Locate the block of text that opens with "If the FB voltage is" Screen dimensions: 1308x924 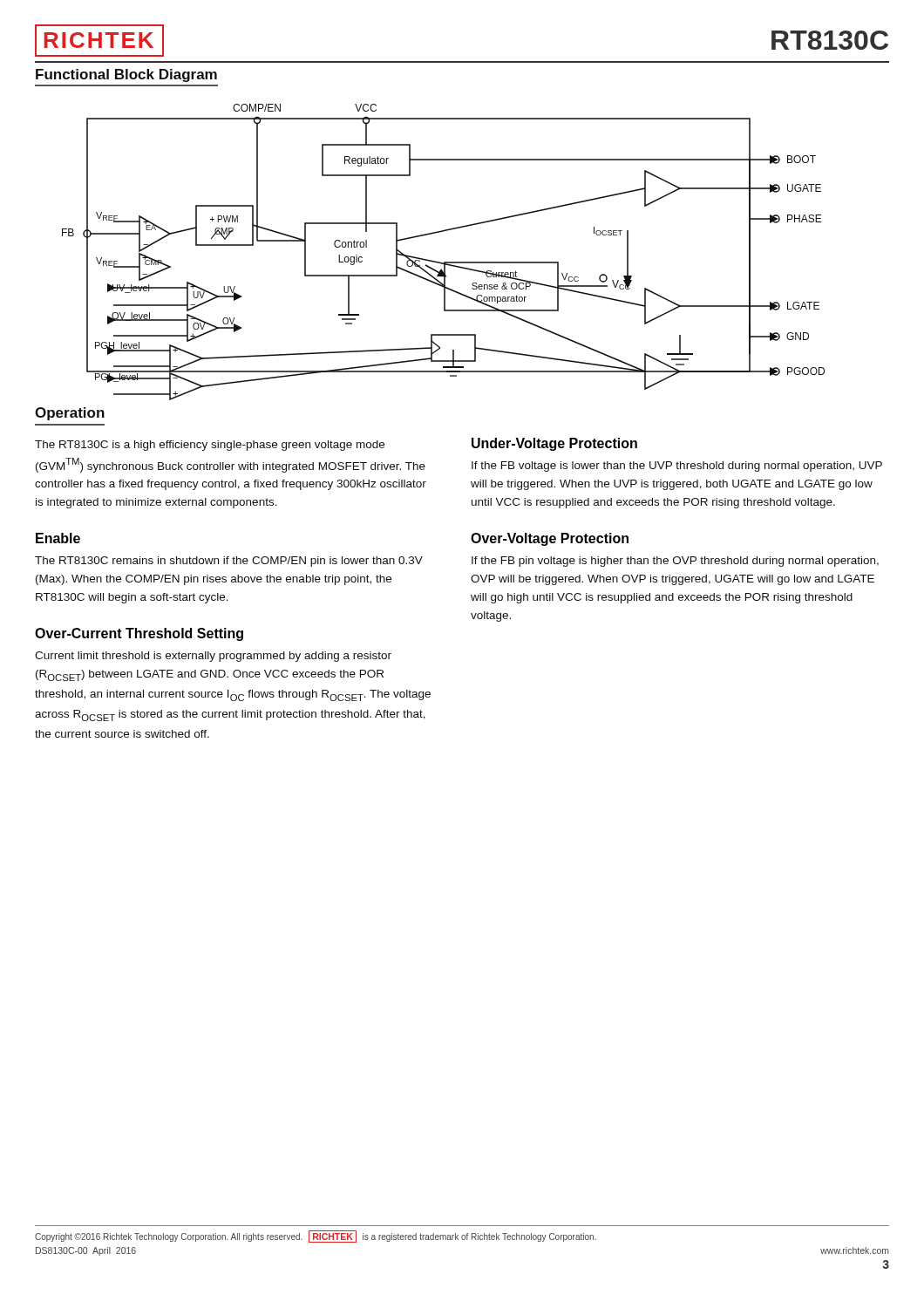677,484
